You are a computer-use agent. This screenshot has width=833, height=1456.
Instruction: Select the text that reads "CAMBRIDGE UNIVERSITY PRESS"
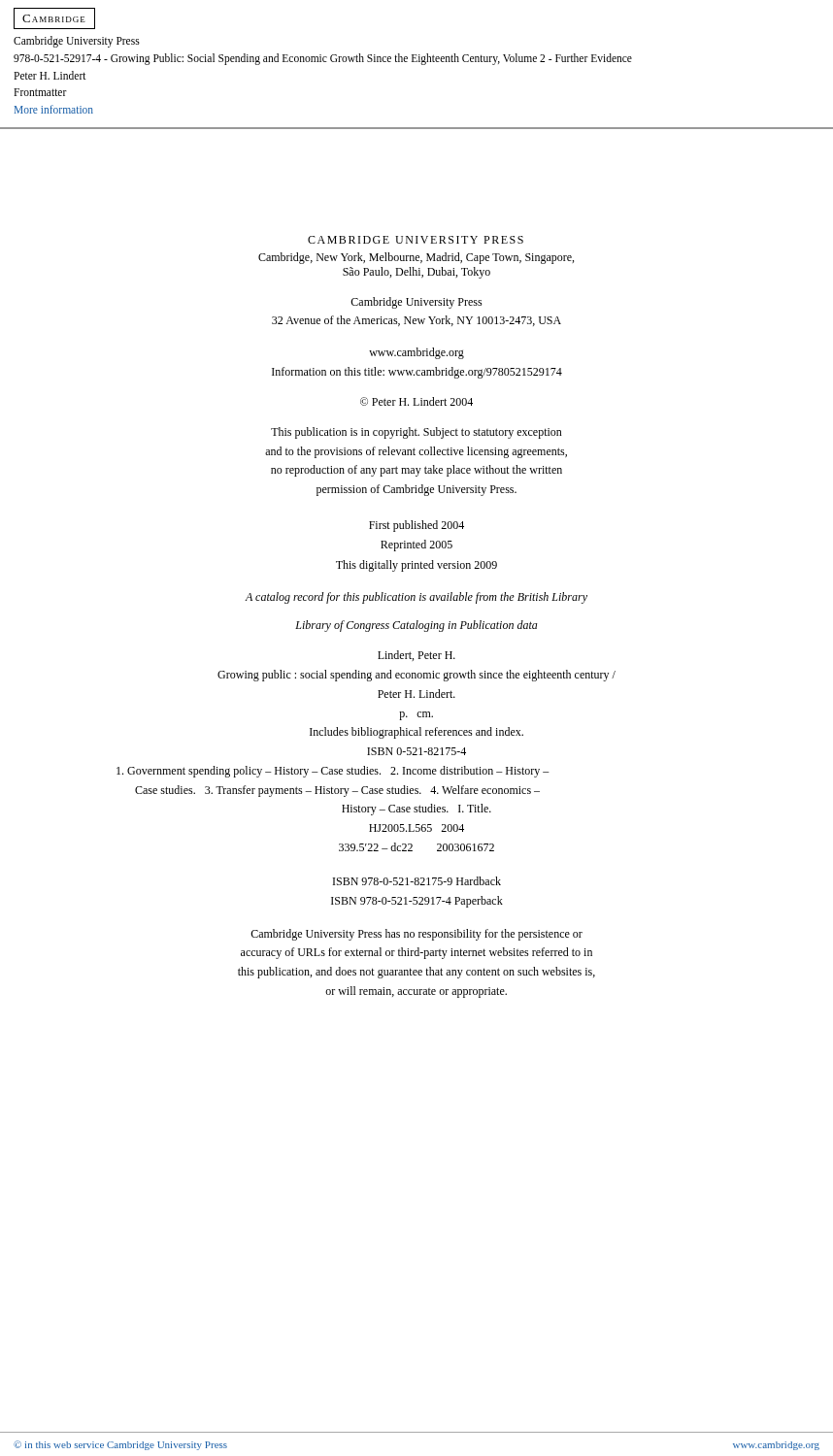click(416, 240)
